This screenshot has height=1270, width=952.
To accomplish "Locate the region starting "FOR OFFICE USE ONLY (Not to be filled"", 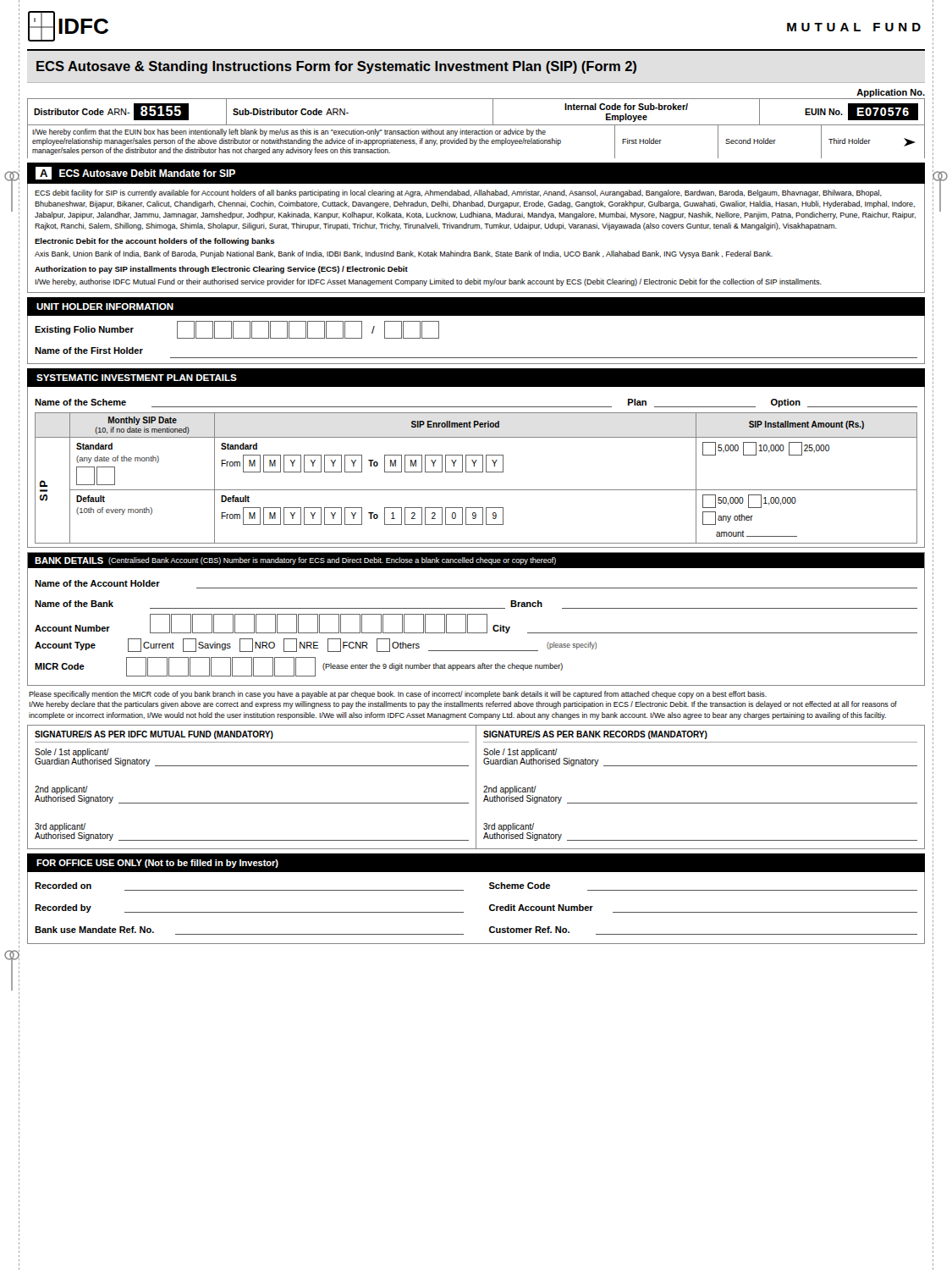I will (x=157, y=863).
